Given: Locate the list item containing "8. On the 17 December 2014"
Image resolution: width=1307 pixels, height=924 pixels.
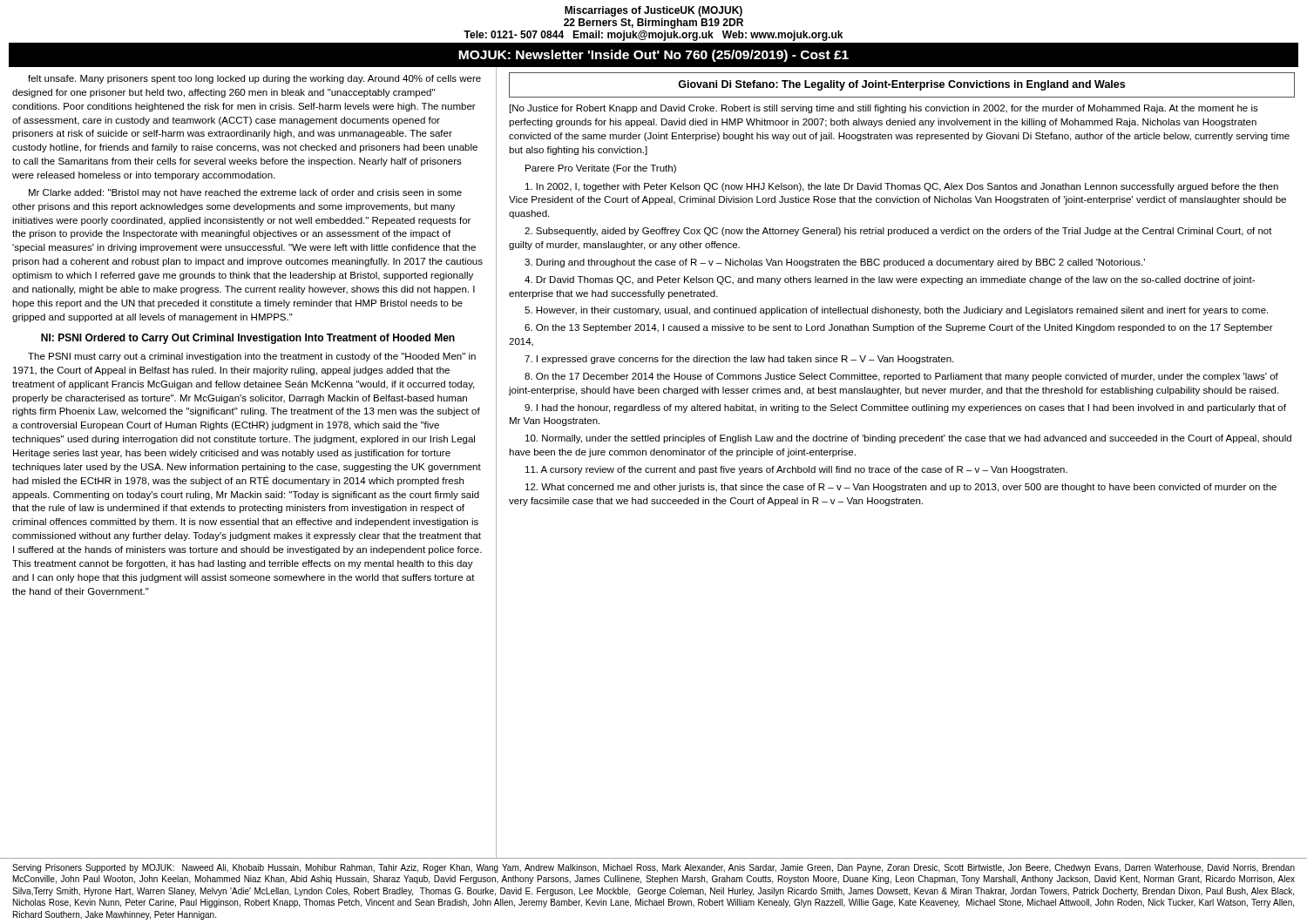Looking at the screenshot, I should click(x=902, y=384).
